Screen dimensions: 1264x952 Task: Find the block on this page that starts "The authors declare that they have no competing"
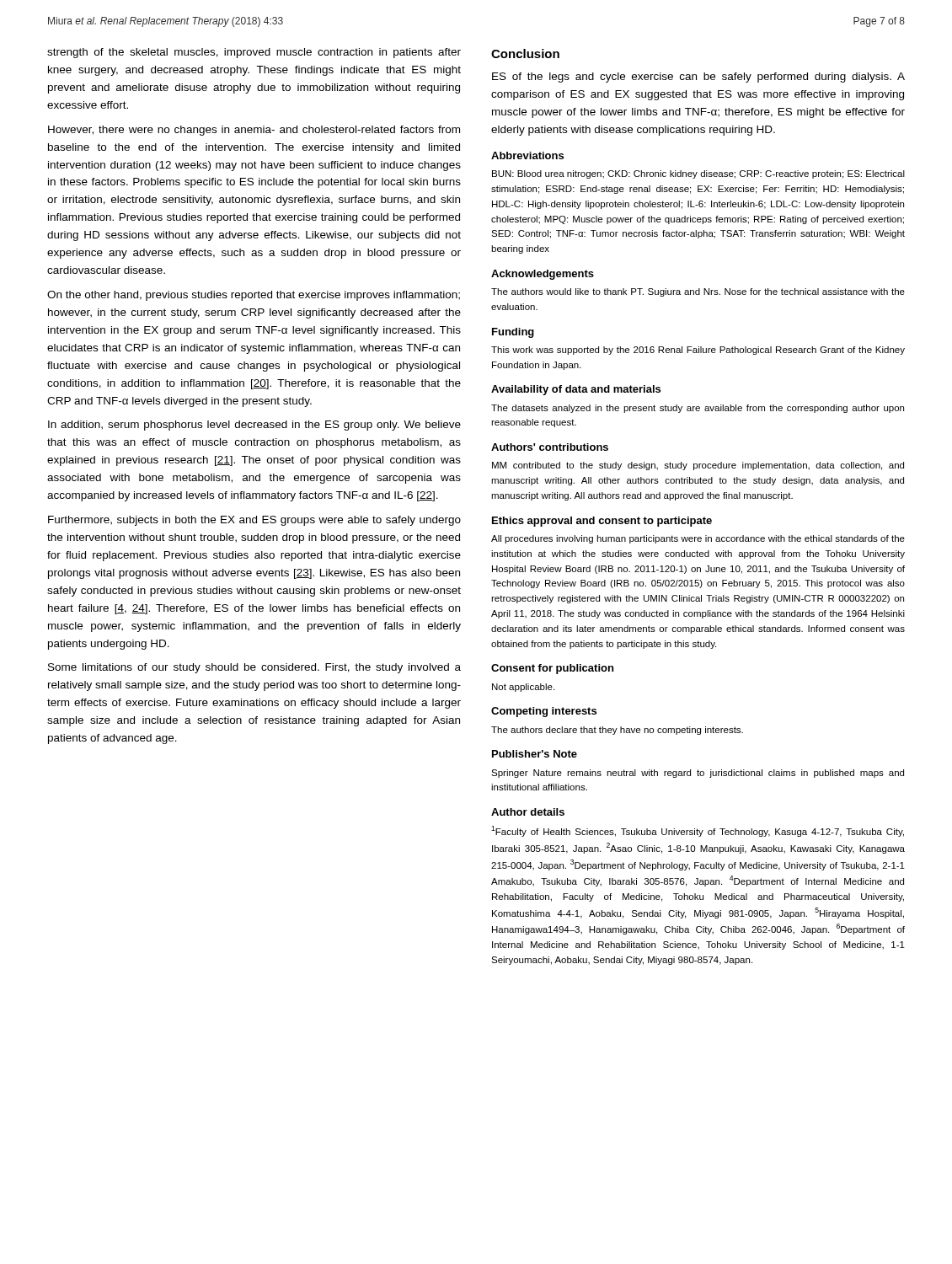point(698,730)
